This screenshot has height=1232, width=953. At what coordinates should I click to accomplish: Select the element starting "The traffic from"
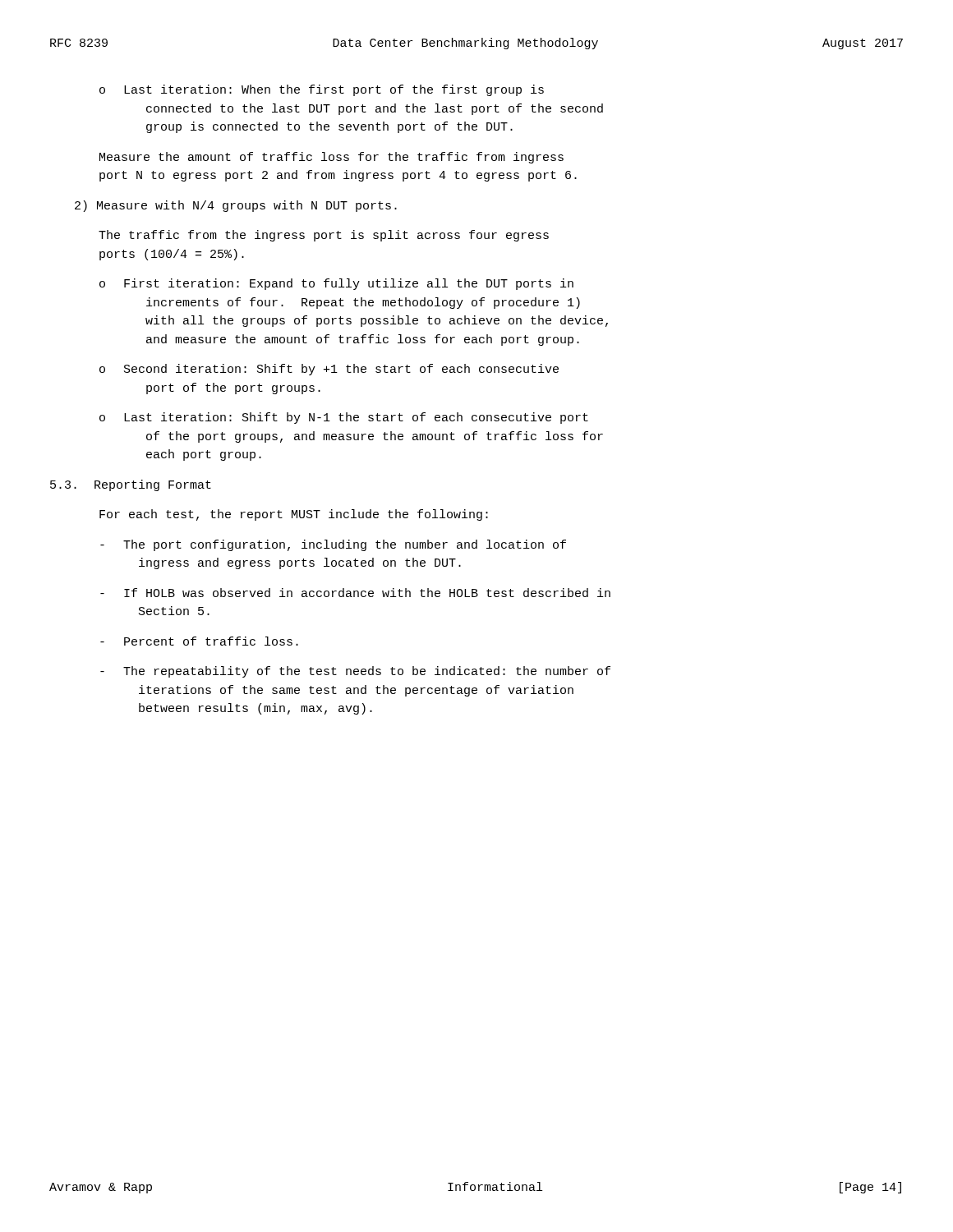(324, 245)
